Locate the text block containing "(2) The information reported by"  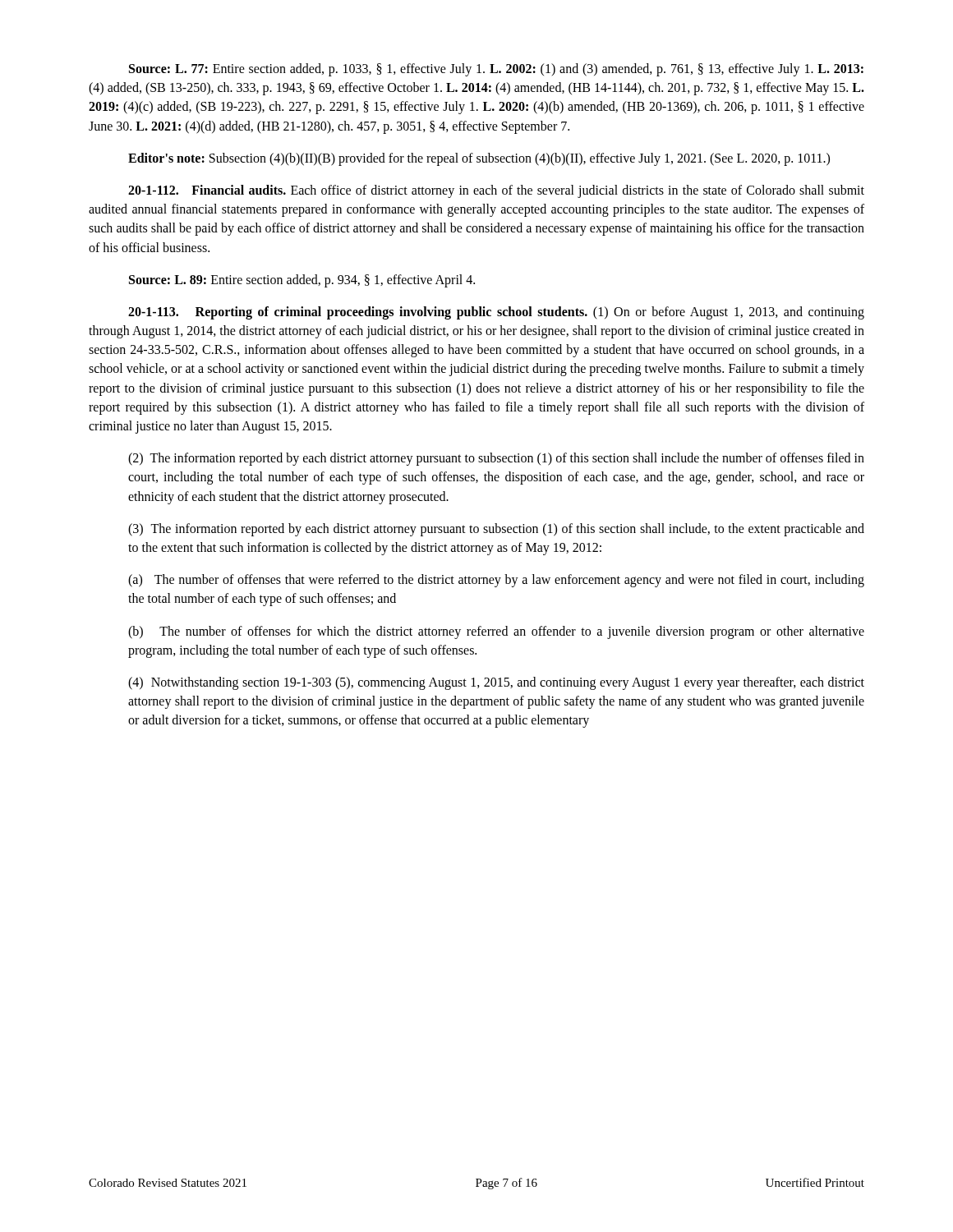(x=496, y=477)
